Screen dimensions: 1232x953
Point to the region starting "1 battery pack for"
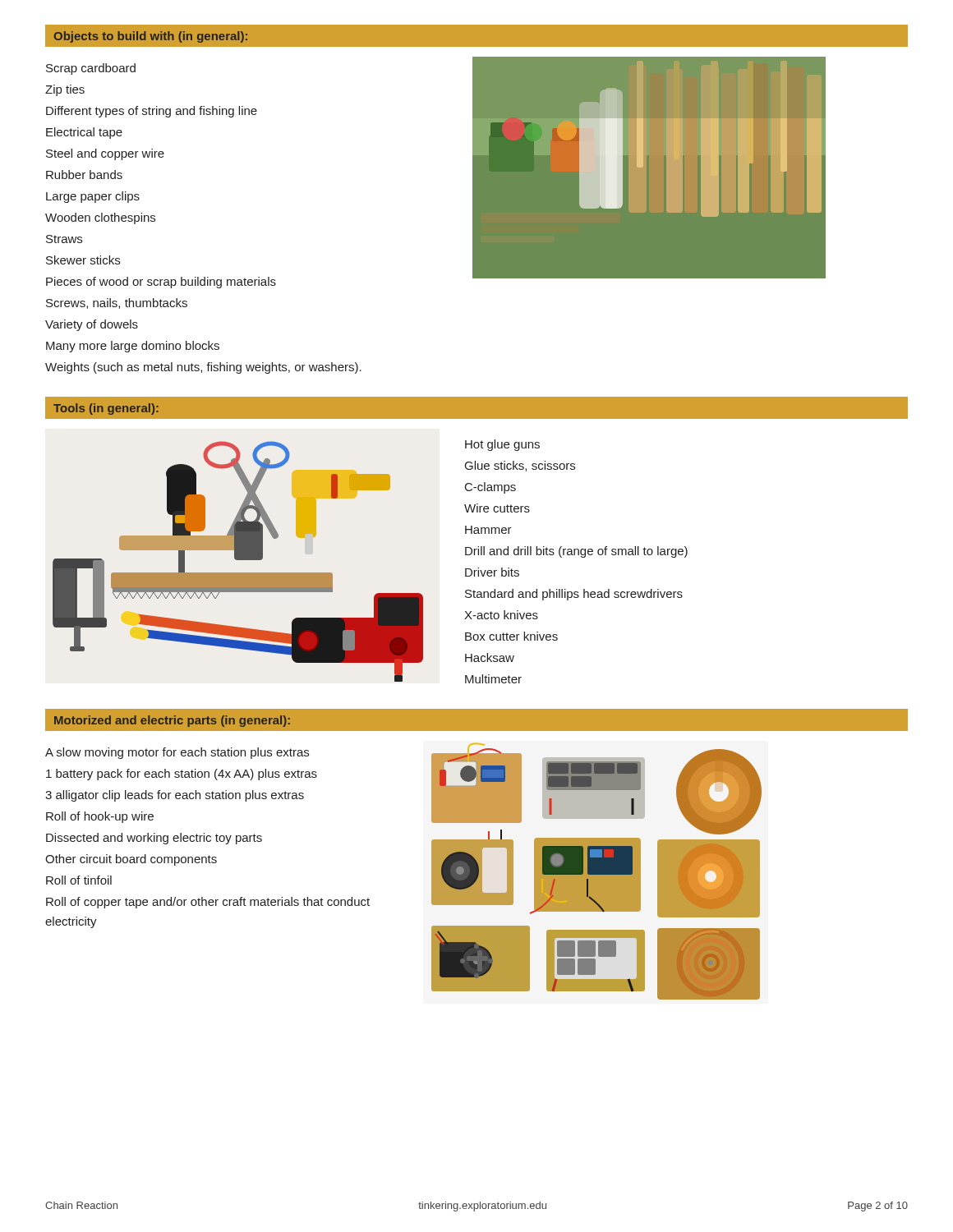[181, 773]
